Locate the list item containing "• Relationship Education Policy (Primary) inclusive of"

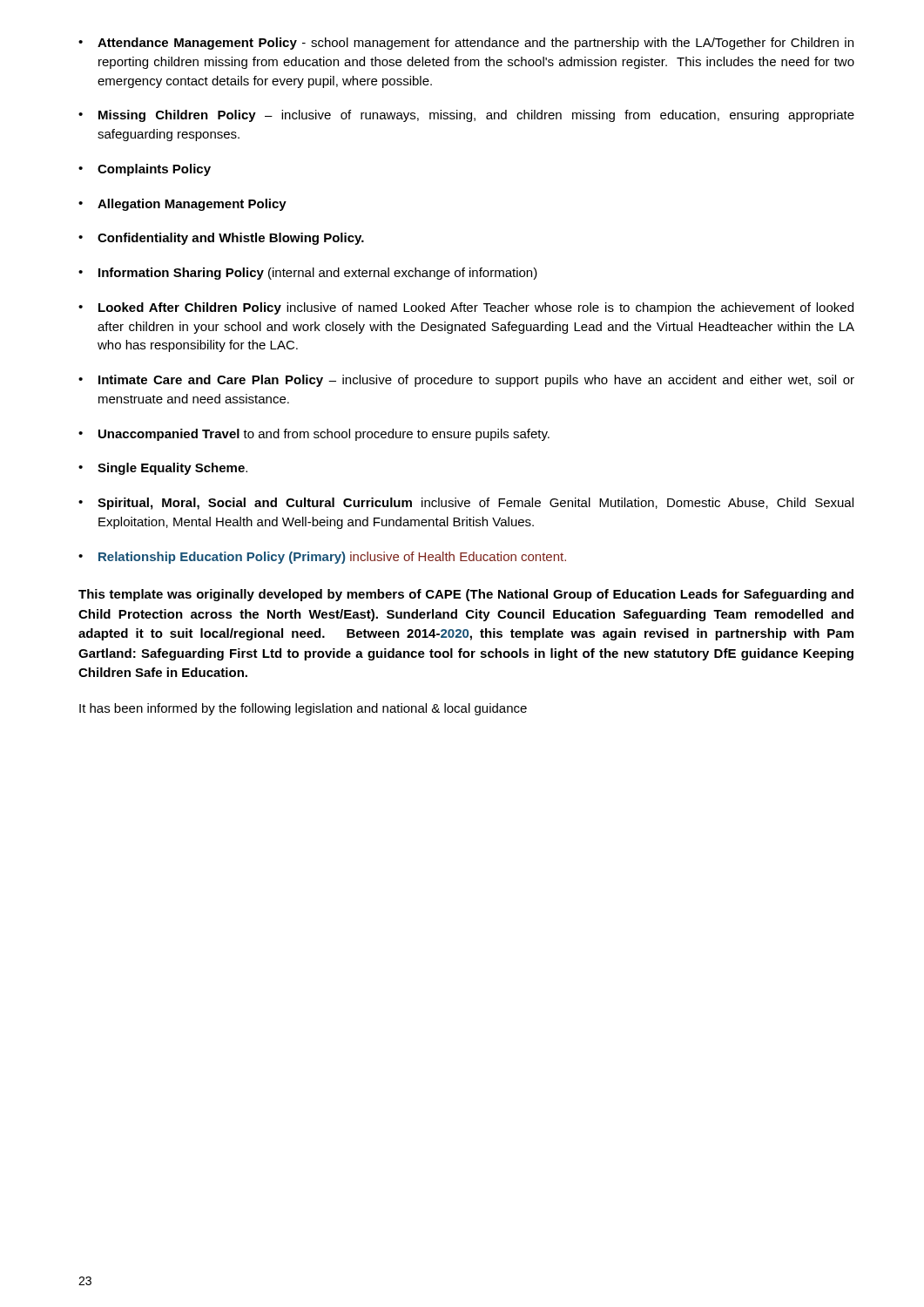tap(466, 556)
